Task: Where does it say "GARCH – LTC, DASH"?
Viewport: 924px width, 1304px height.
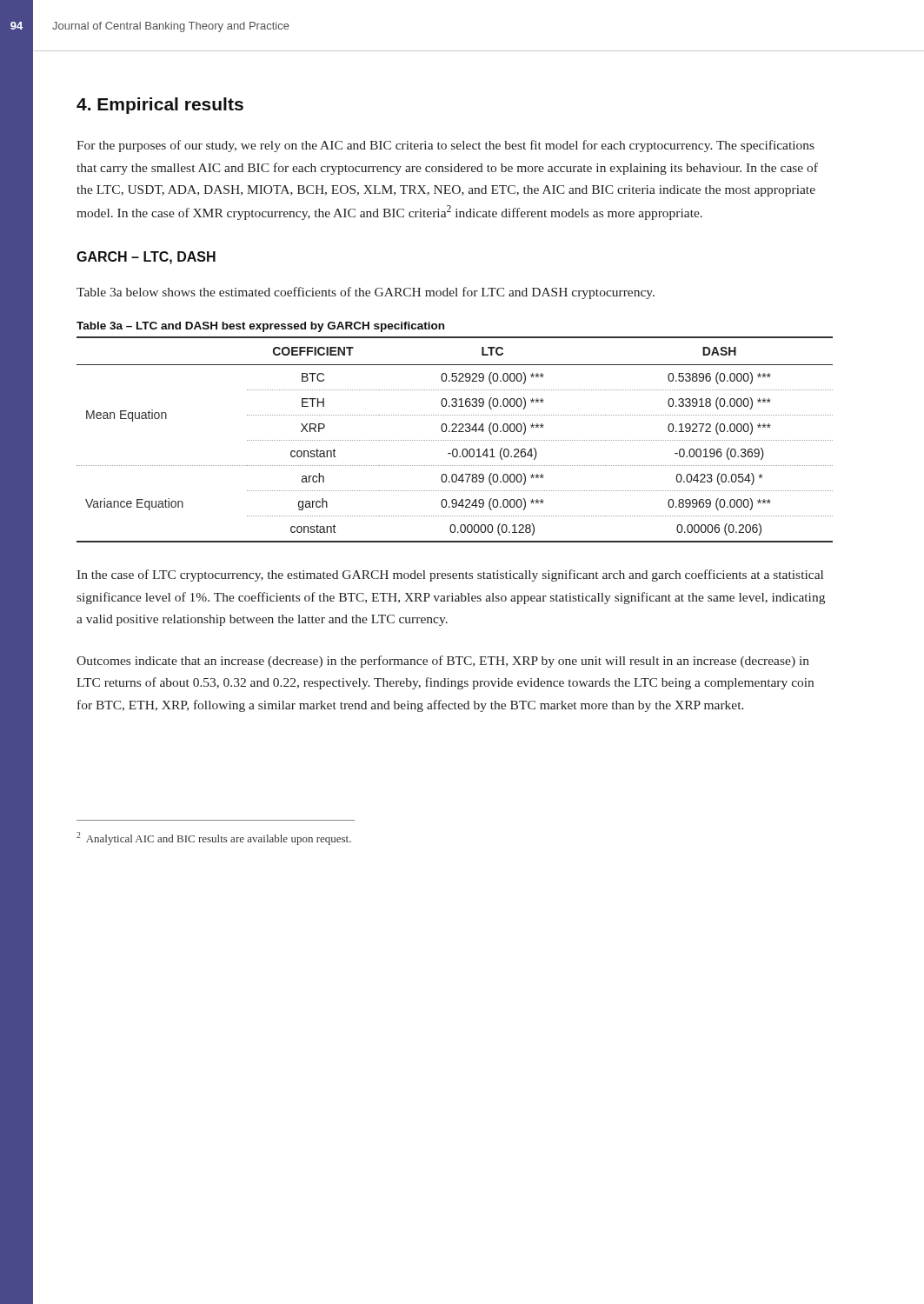Action: (146, 257)
